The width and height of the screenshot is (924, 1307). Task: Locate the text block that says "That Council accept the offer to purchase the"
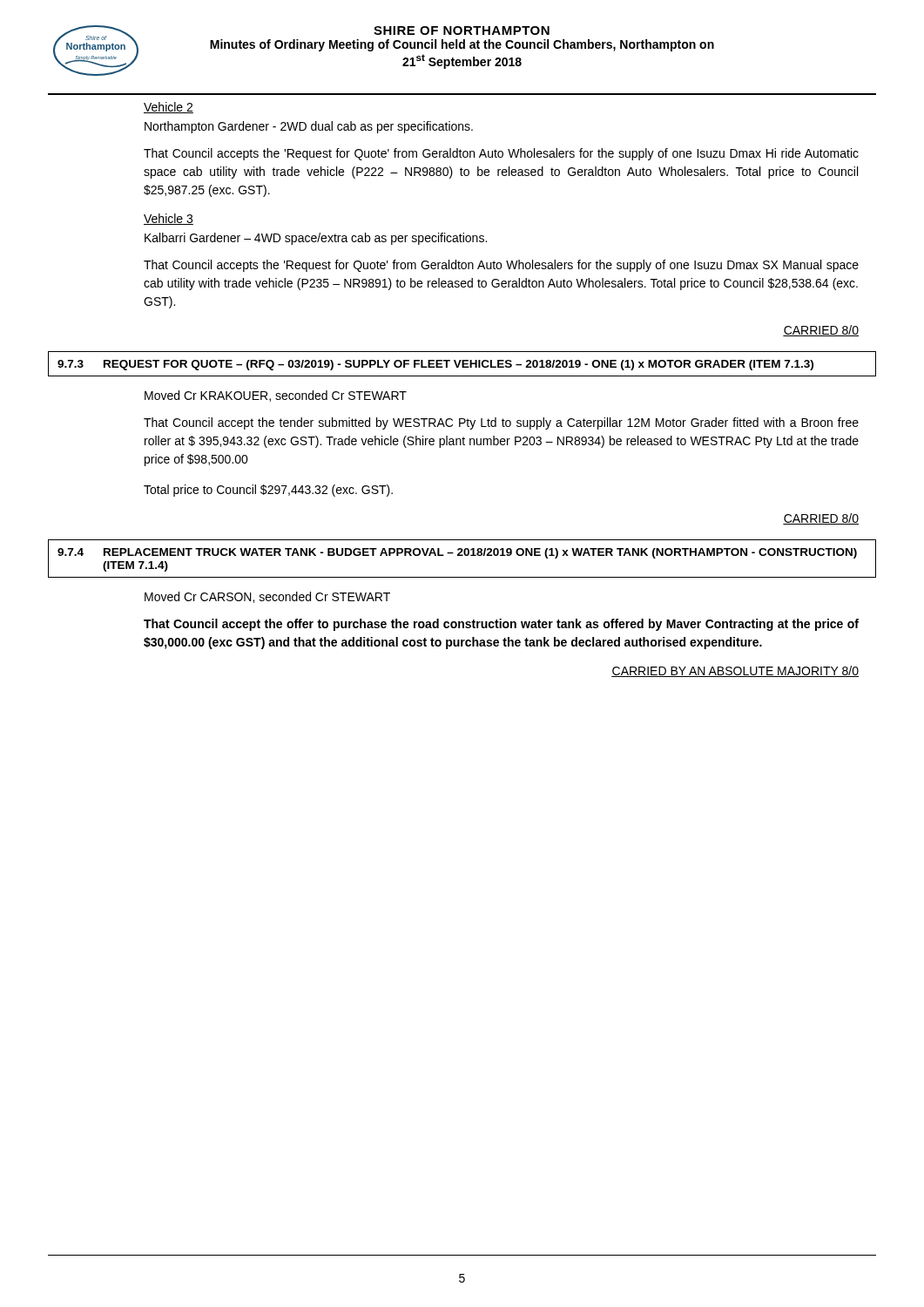pyautogui.click(x=501, y=634)
